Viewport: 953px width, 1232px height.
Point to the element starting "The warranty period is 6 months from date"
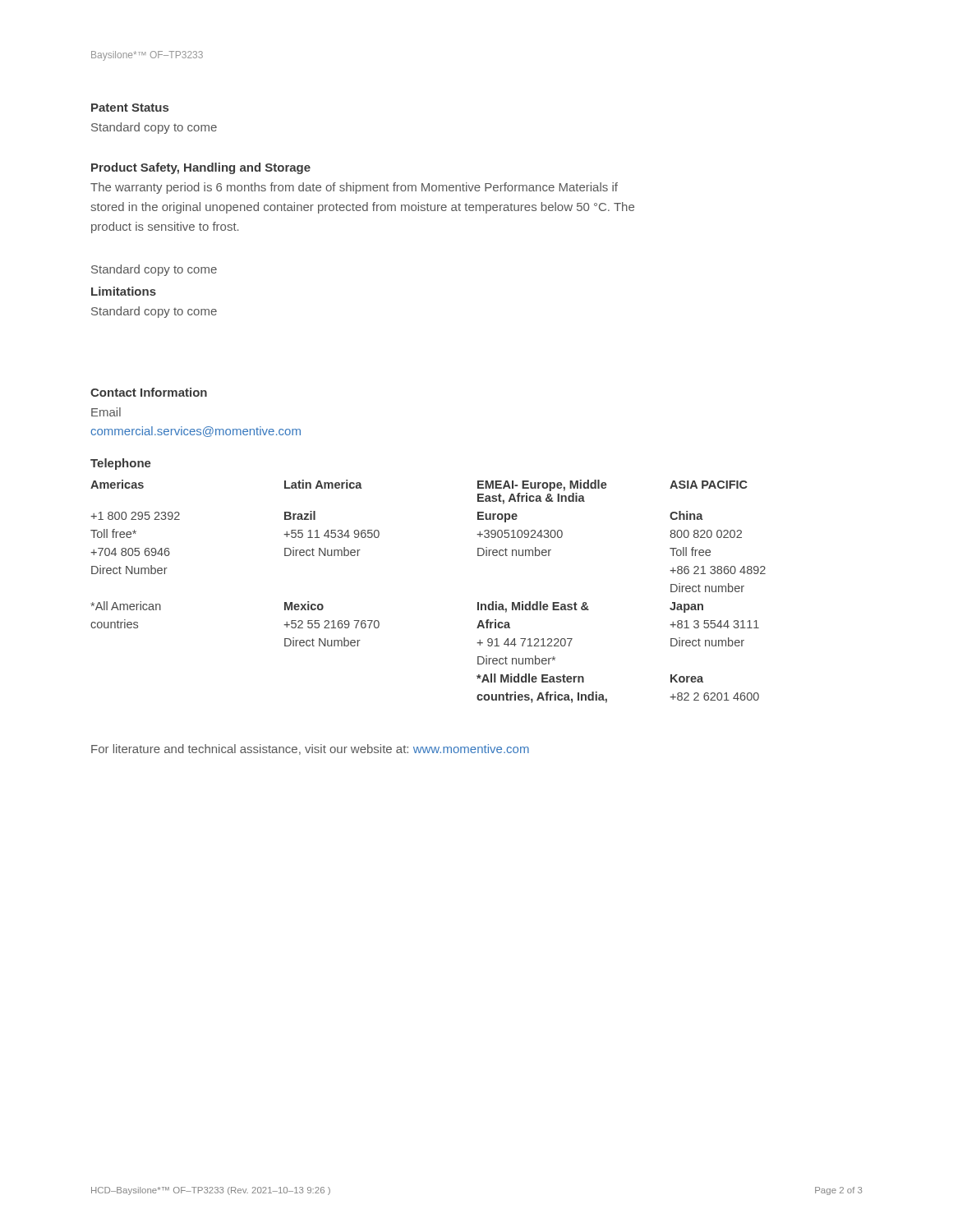(363, 207)
